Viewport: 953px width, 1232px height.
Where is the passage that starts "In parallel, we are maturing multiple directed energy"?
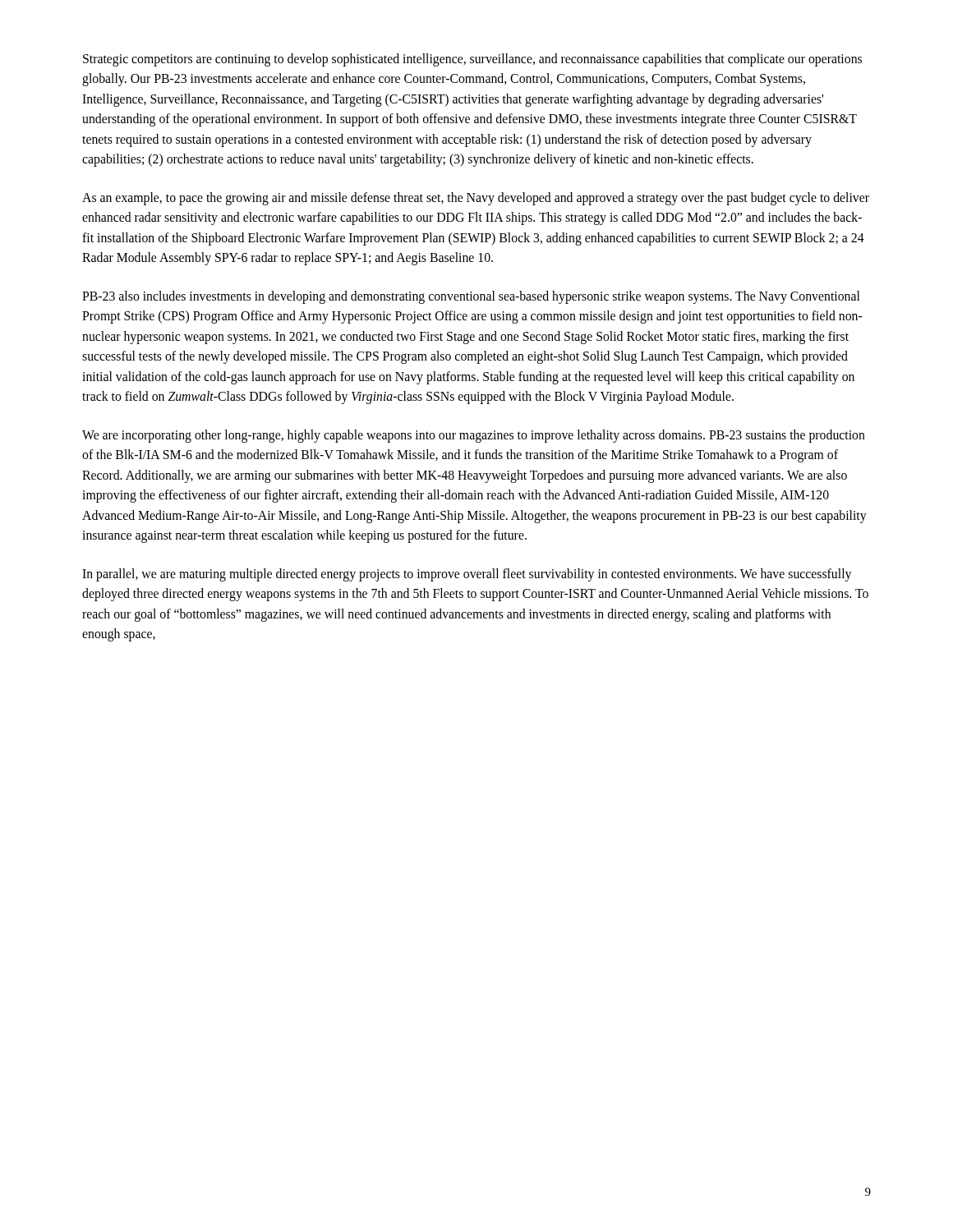475,604
